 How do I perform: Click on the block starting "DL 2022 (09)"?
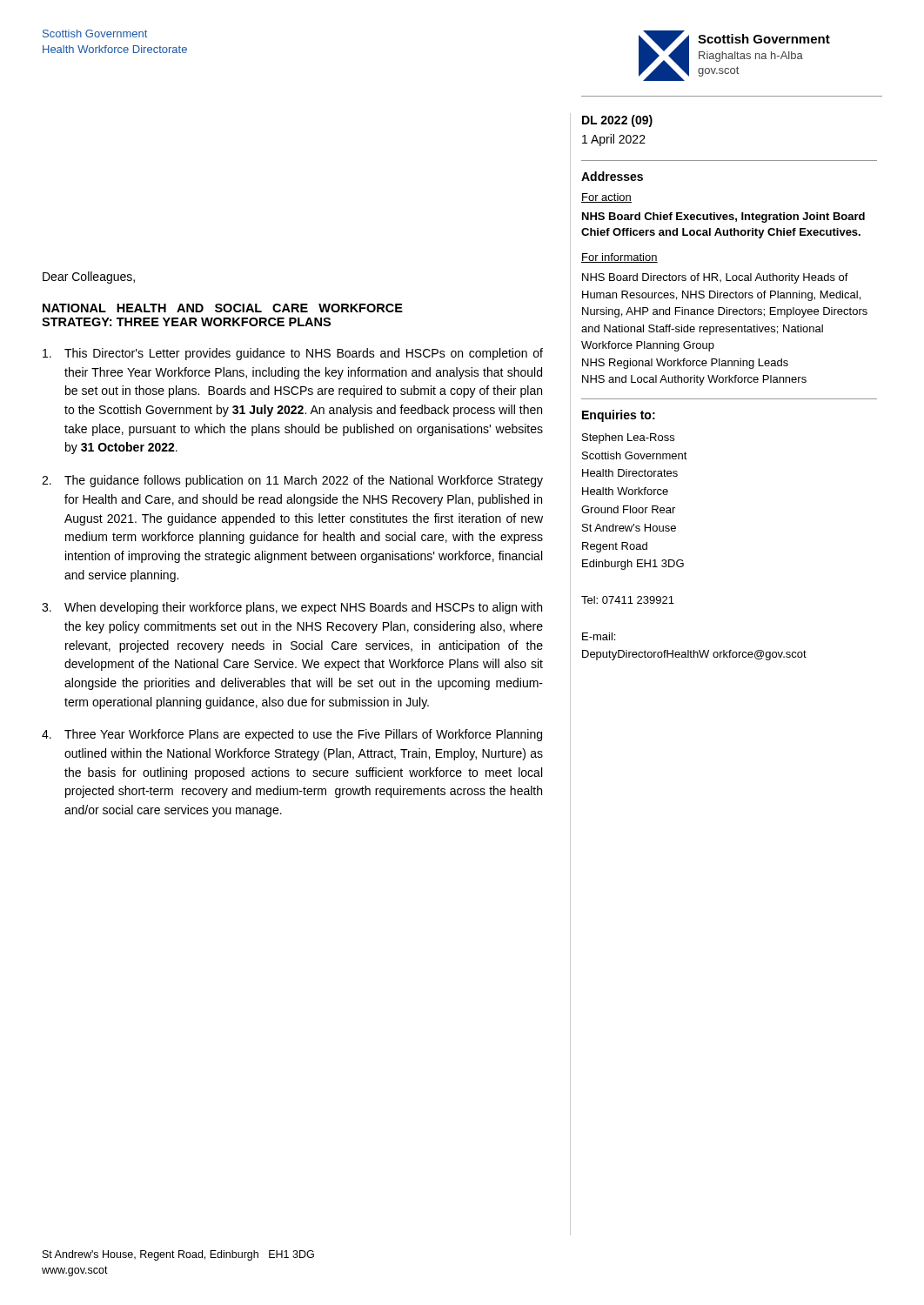617,120
